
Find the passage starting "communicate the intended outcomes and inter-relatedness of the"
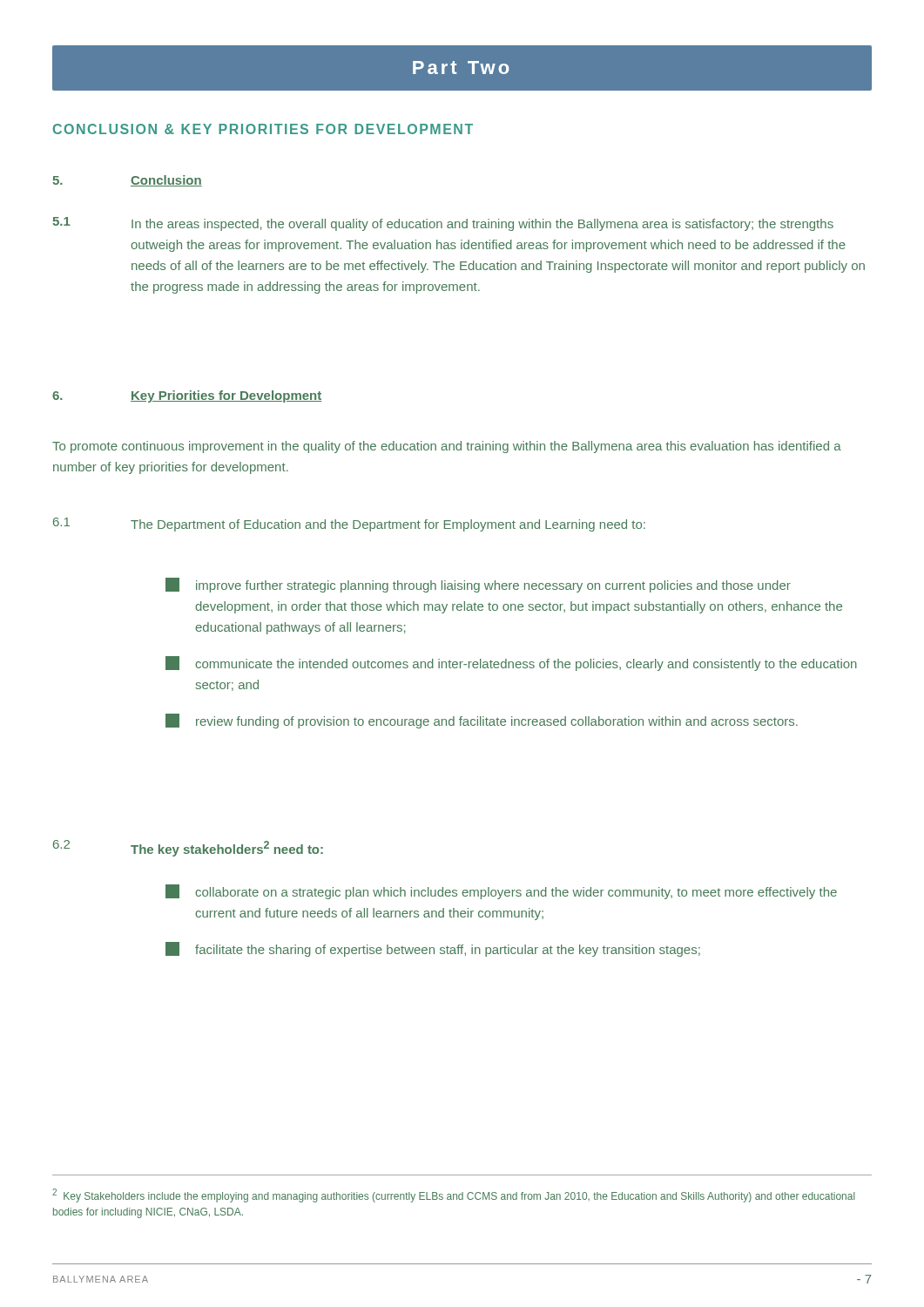tap(519, 674)
